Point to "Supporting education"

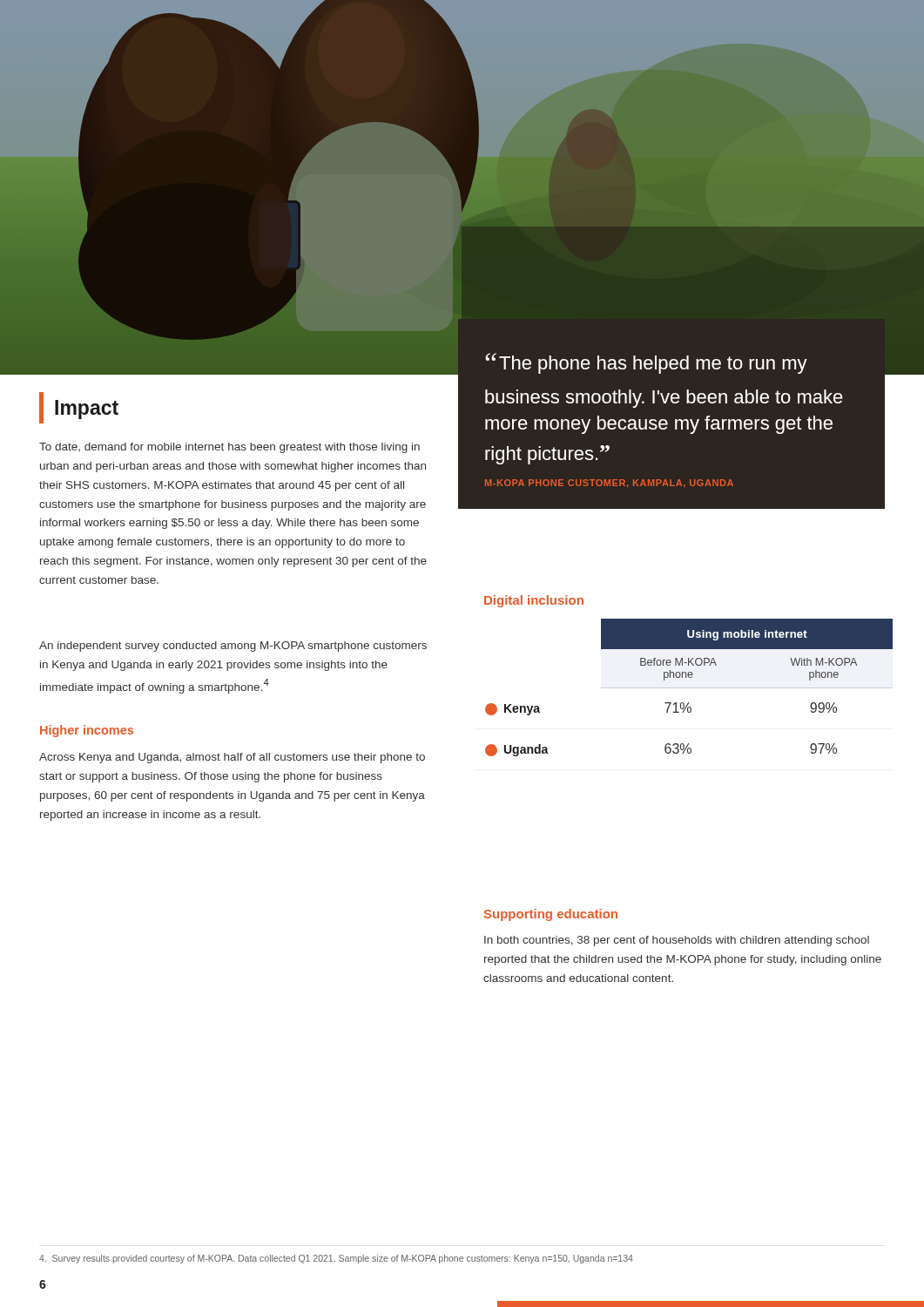pyautogui.click(x=551, y=914)
